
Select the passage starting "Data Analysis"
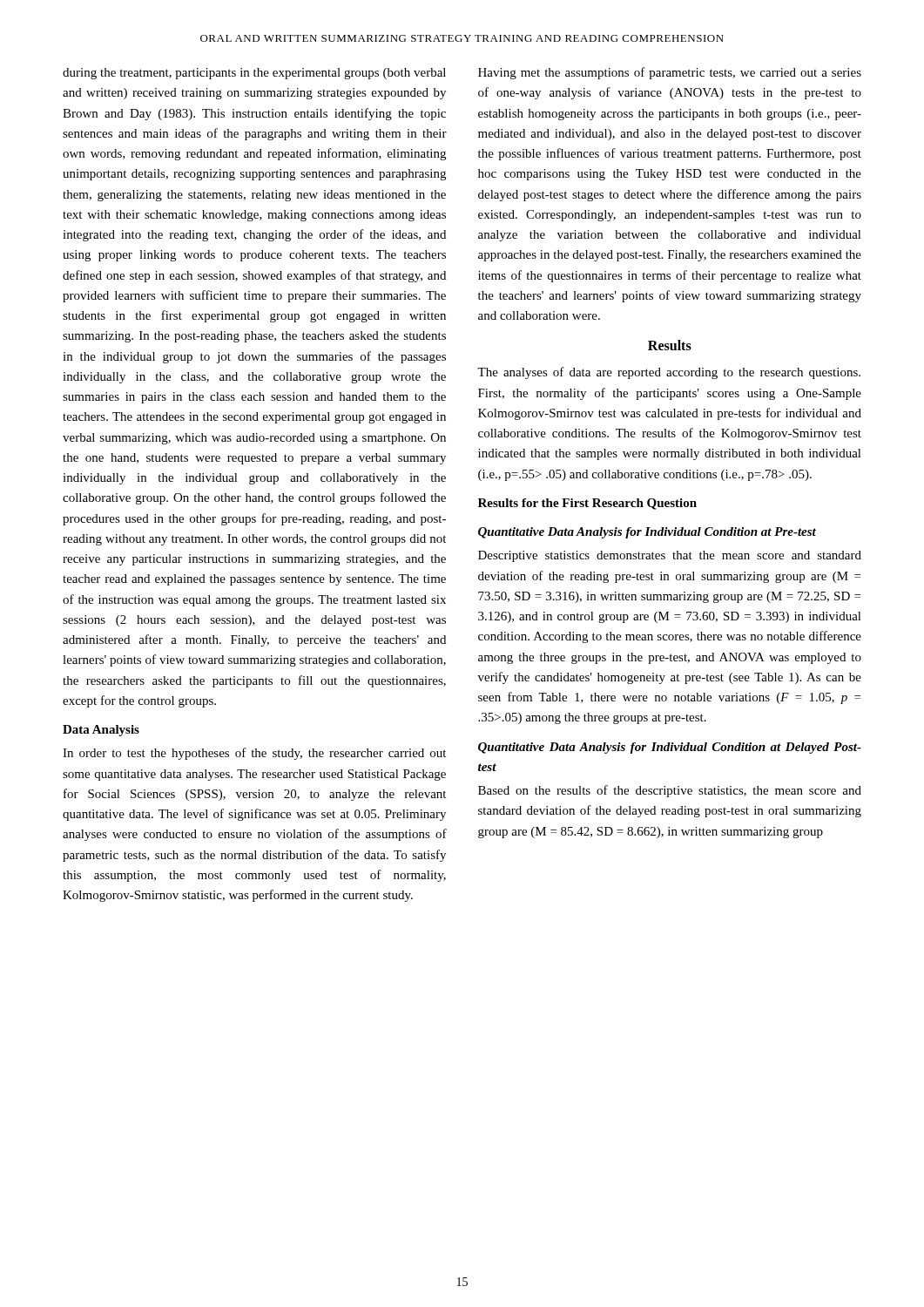coord(101,729)
